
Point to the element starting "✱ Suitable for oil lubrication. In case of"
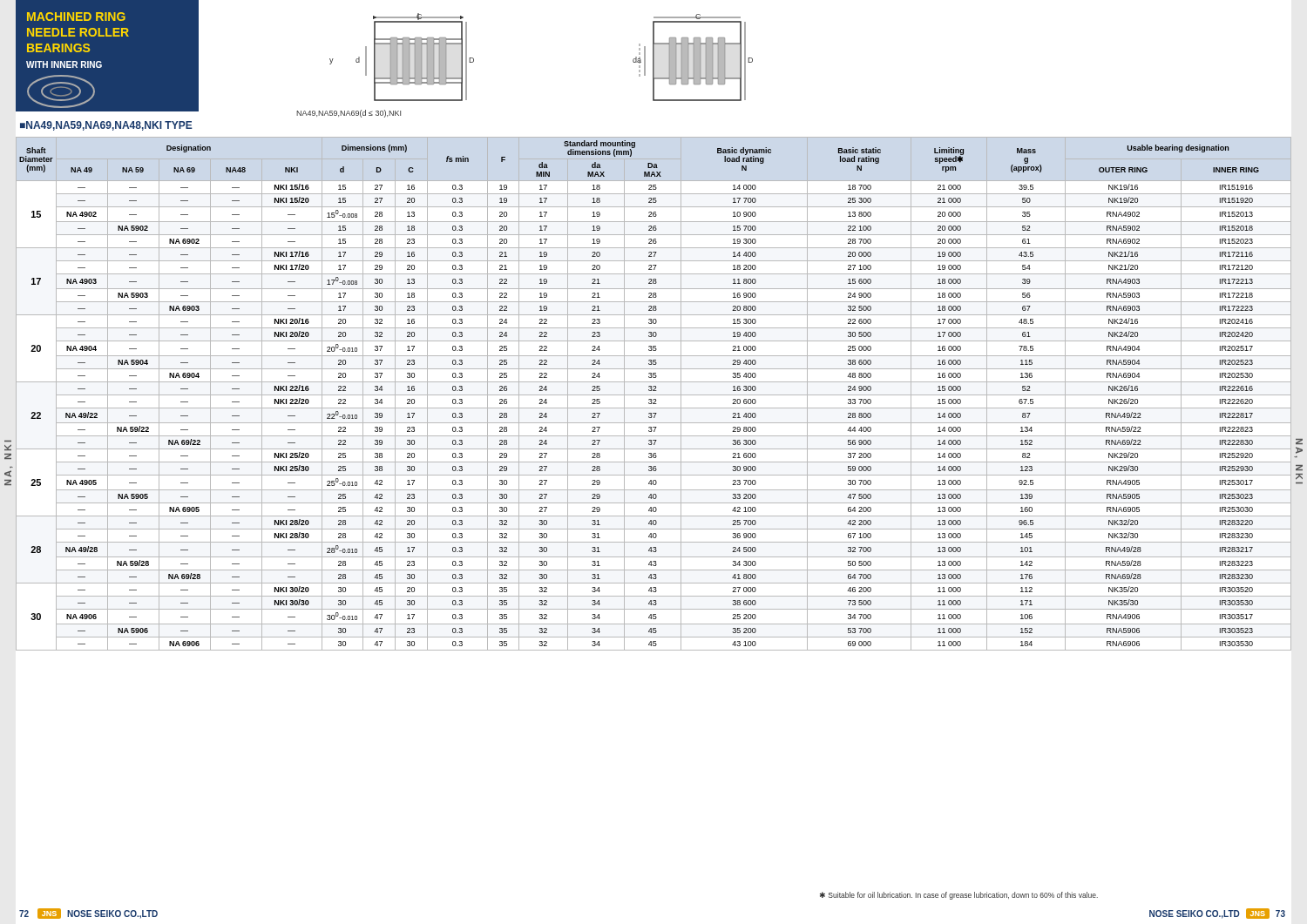tap(959, 895)
